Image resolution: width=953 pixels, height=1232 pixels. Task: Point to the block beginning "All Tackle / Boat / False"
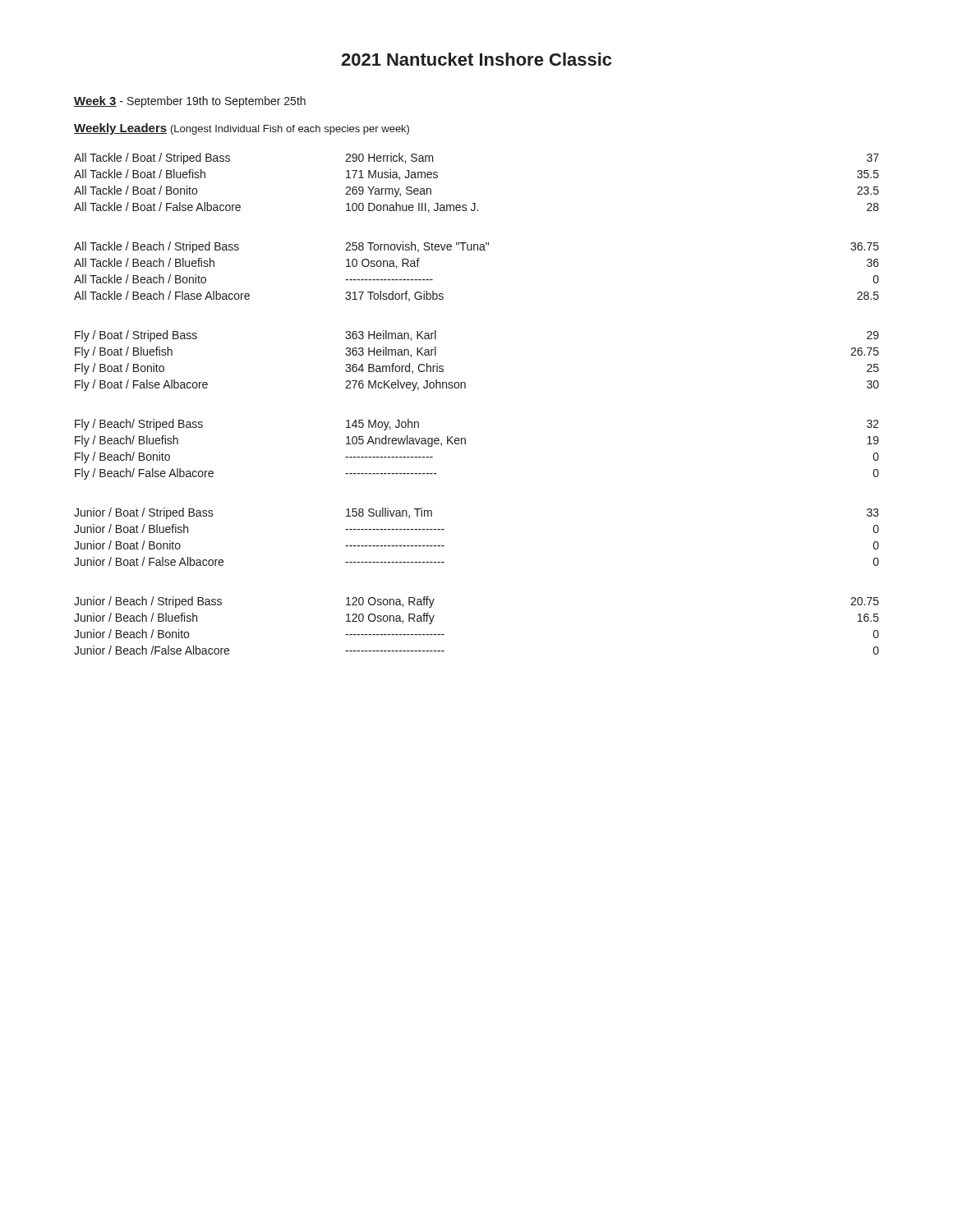coord(476,207)
